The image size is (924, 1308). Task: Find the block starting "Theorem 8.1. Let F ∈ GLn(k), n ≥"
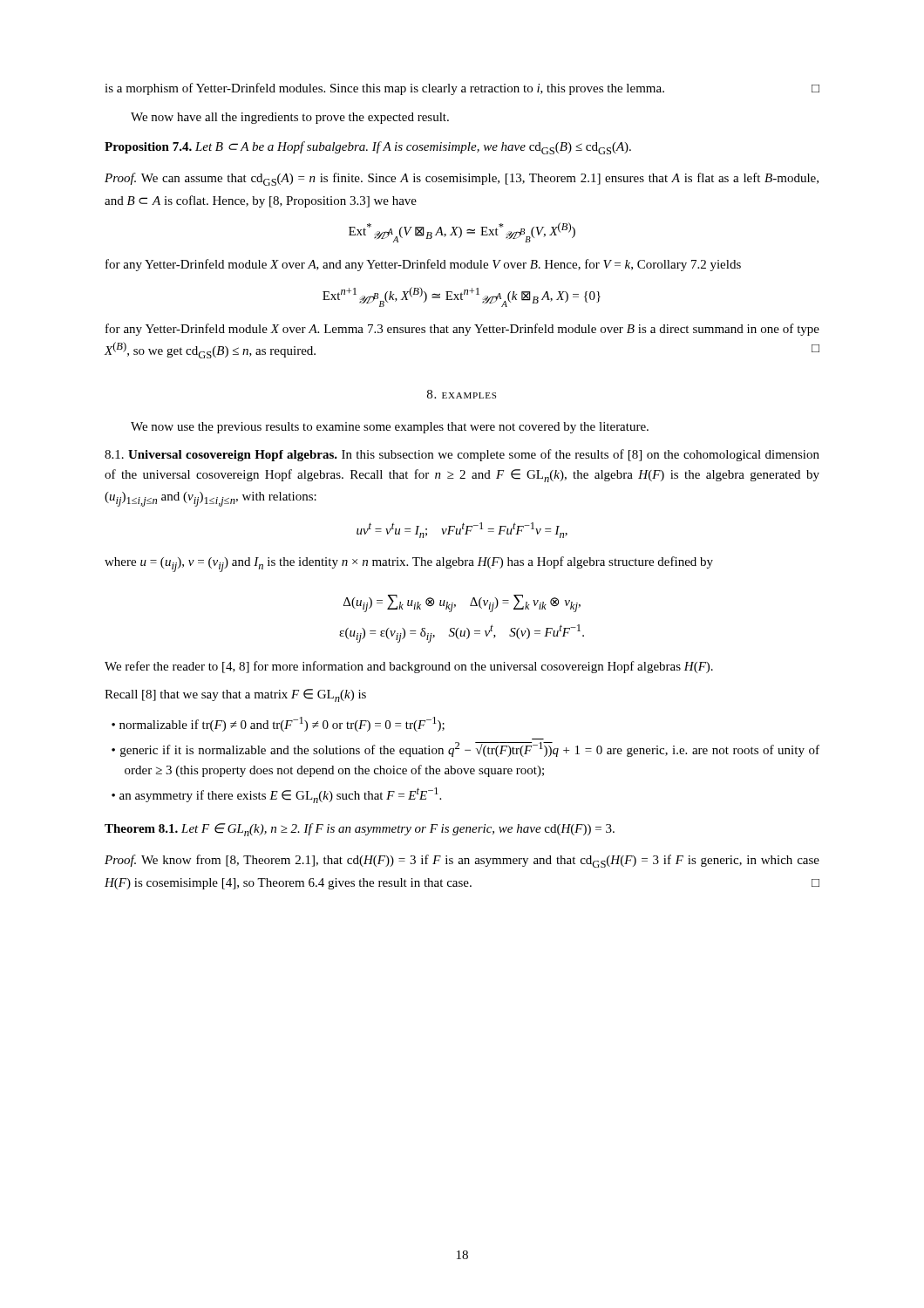click(360, 830)
